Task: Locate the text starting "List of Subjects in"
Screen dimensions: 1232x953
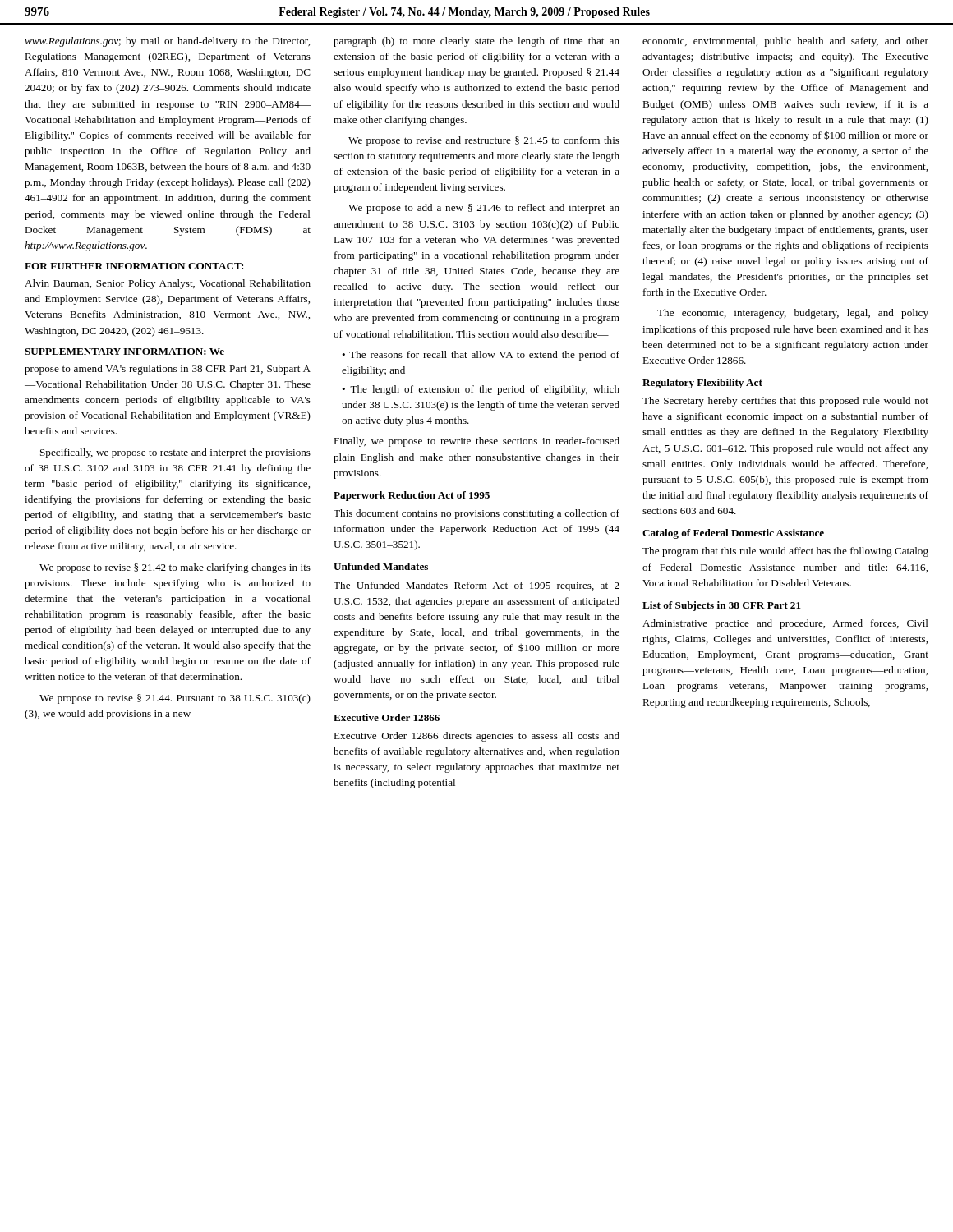Action: coord(722,605)
